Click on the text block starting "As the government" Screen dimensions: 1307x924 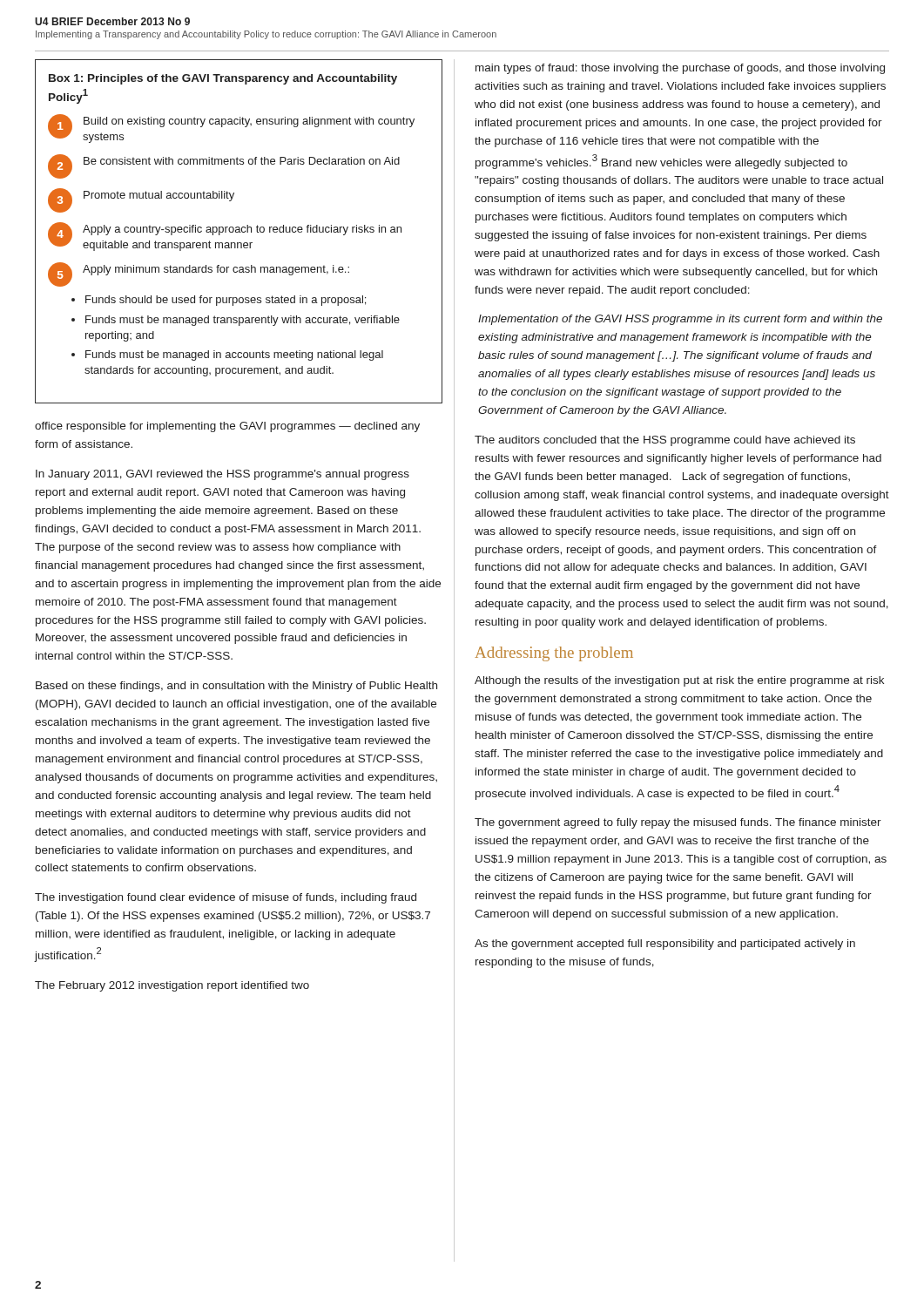coord(665,952)
